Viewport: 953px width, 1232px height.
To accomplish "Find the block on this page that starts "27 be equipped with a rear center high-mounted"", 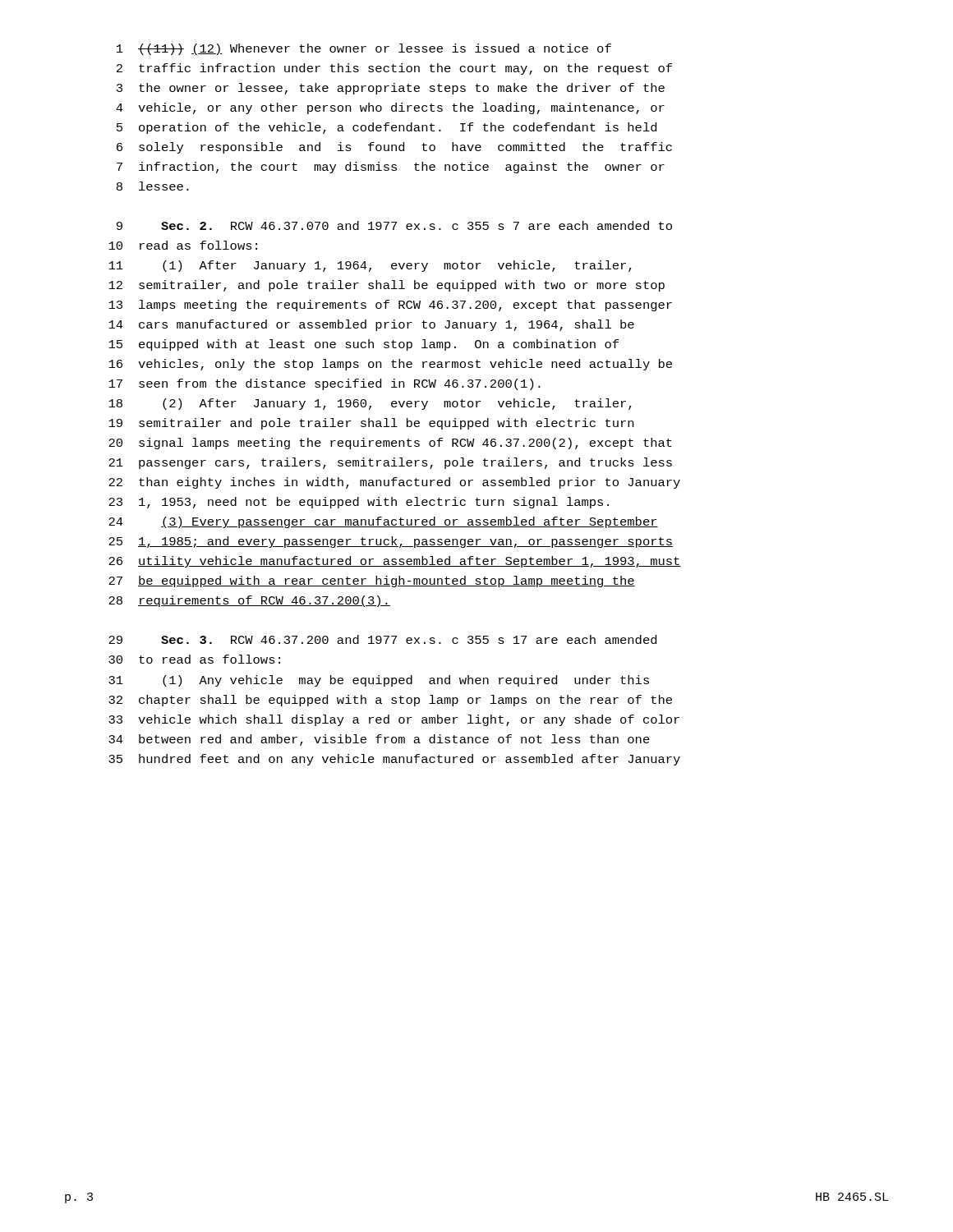I will pos(489,582).
